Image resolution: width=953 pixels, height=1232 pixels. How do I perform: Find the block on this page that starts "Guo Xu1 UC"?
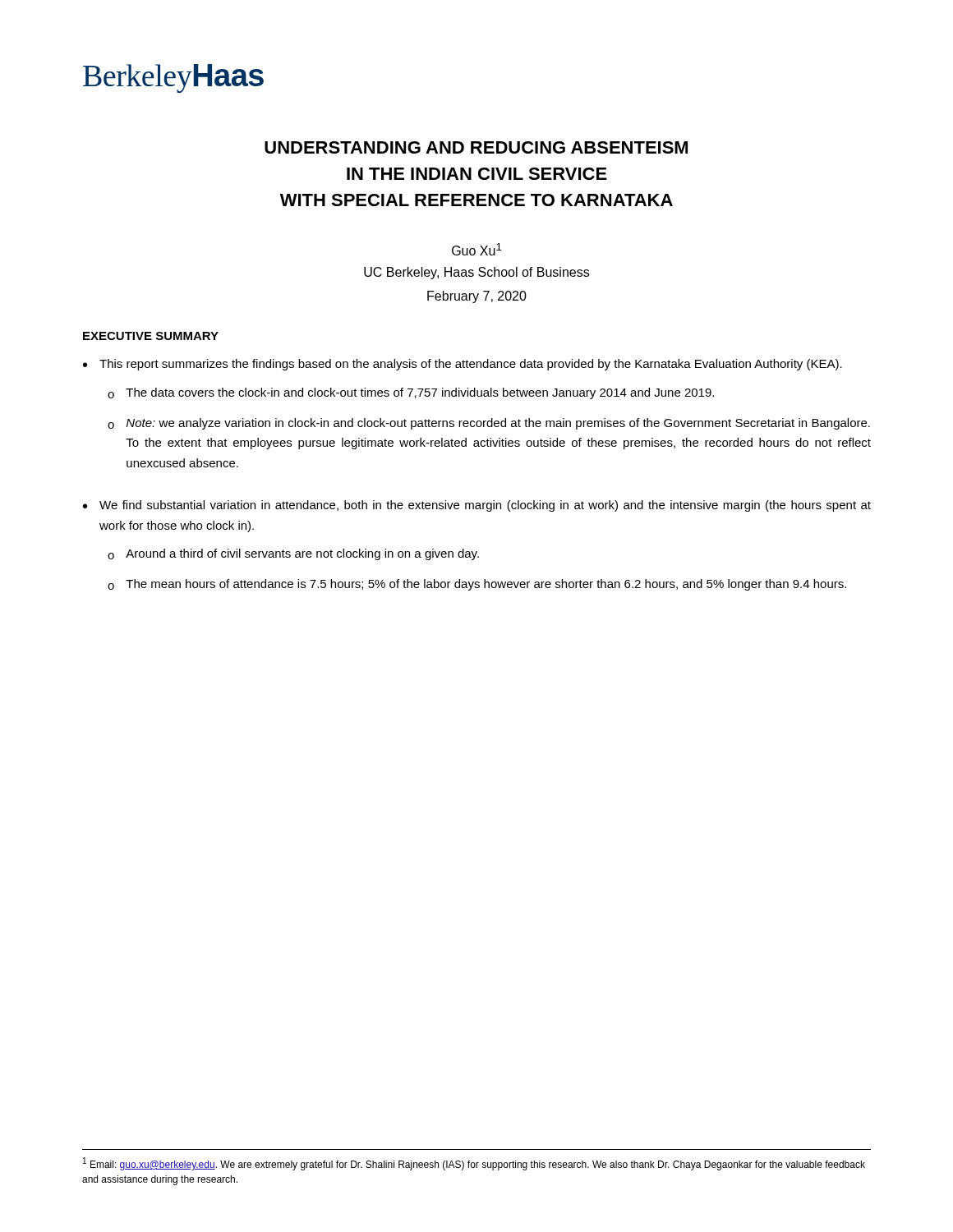tap(476, 260)
